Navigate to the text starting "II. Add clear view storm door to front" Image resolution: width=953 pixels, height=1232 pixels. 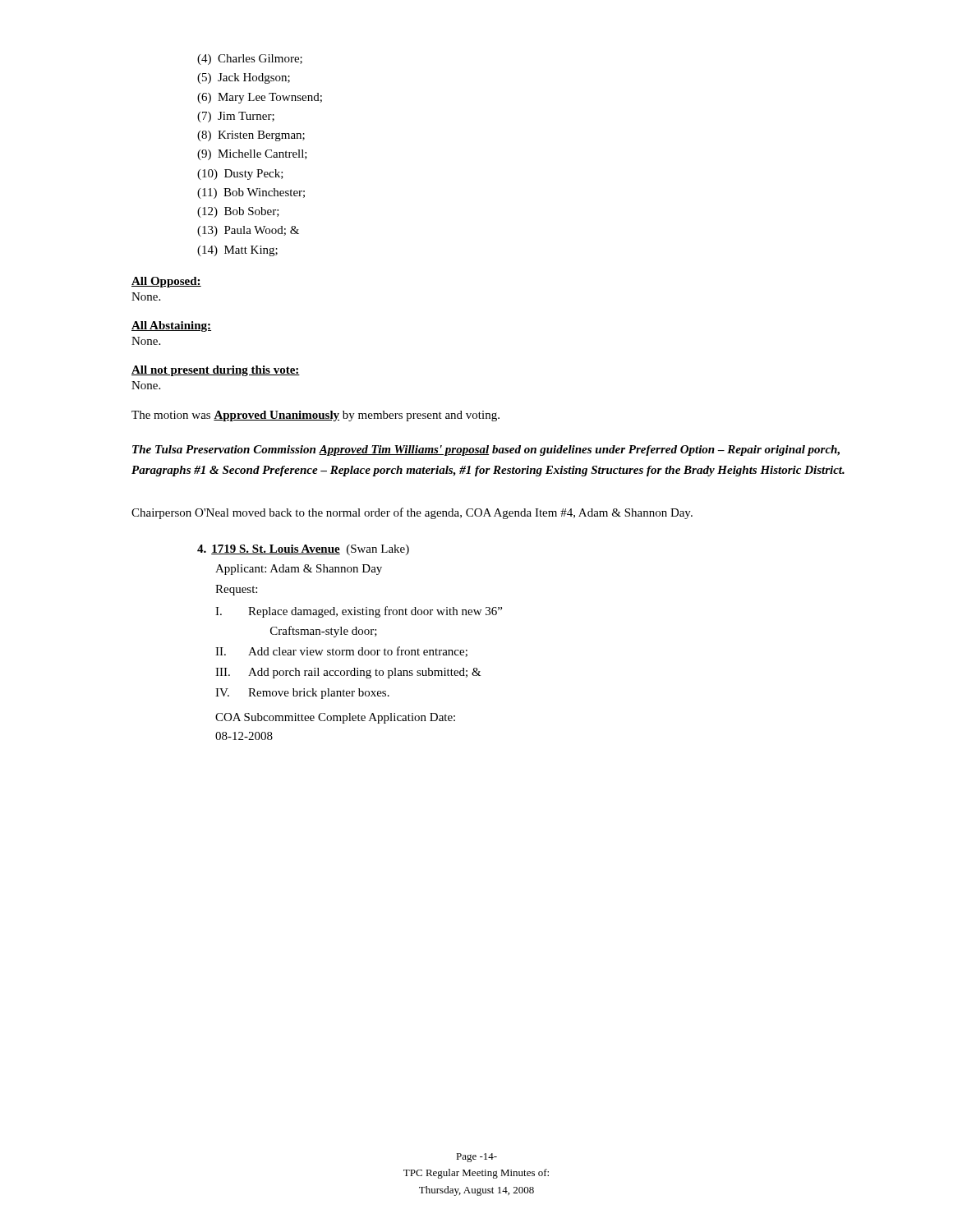[x=341, y=652]
